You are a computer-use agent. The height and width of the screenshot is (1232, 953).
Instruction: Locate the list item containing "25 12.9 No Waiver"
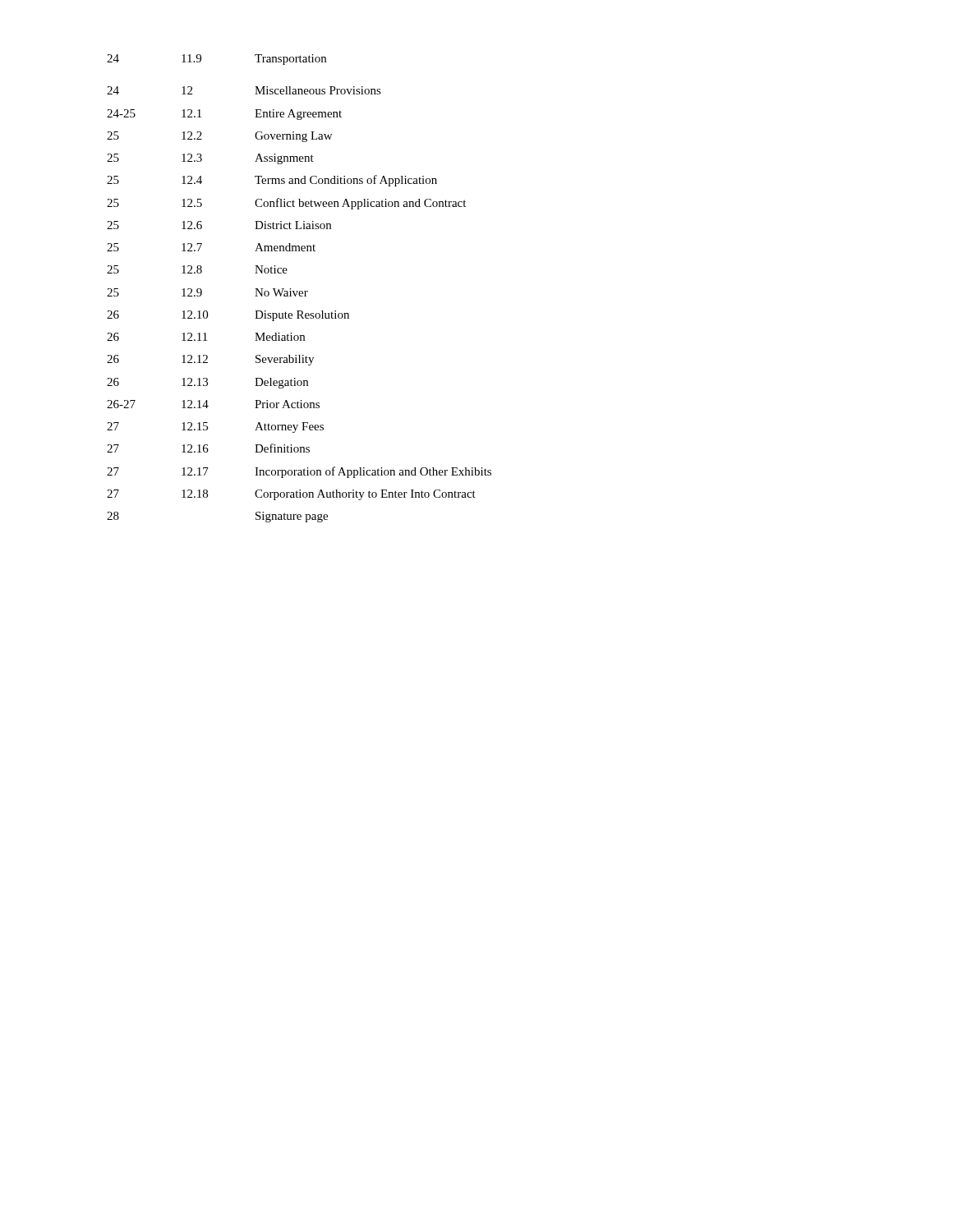pyautogui.click(x=110, y=292)
